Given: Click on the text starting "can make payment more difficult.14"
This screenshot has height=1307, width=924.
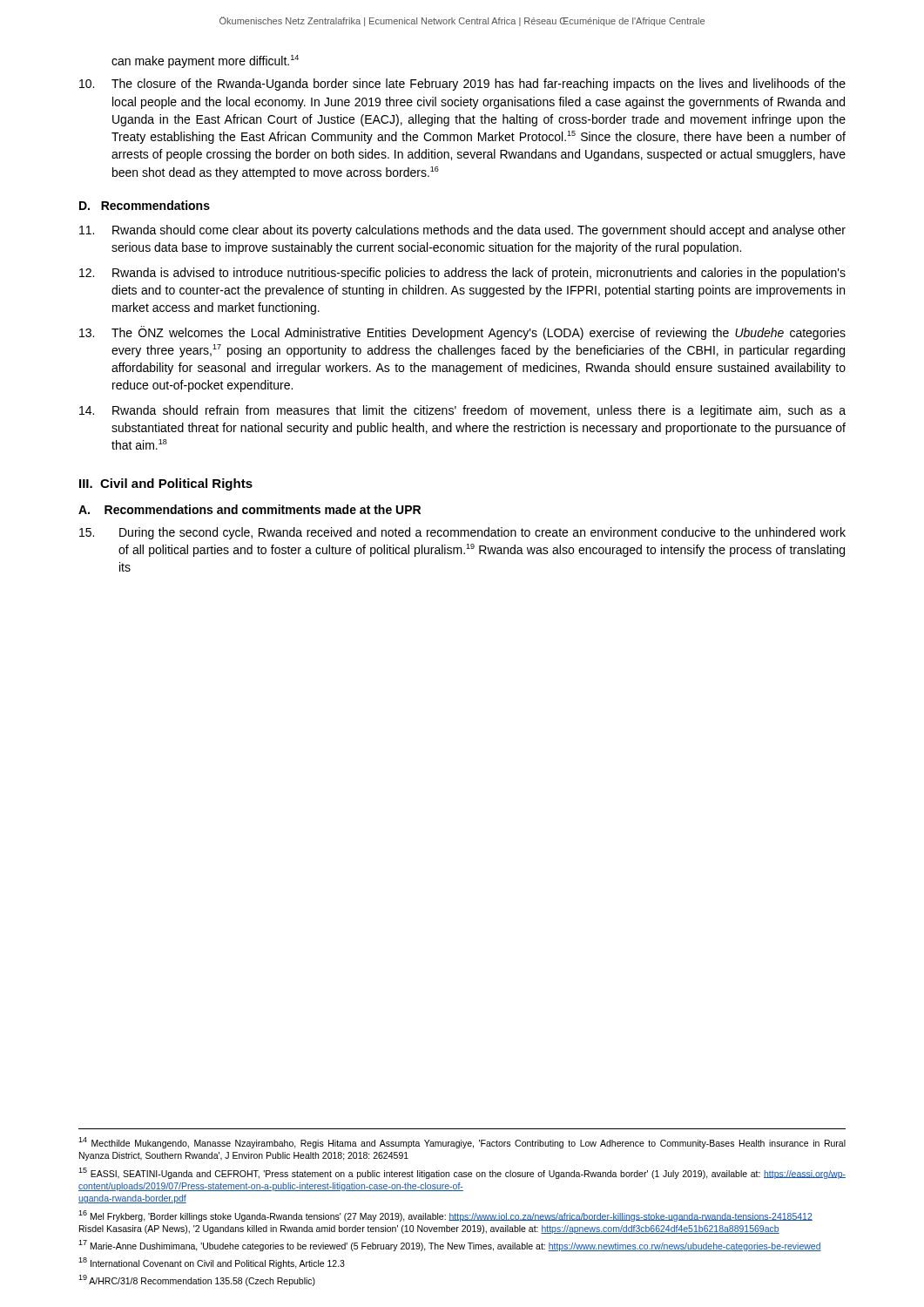Looking at the screenshot, I should pyautogui.click(x=205, y=61).
